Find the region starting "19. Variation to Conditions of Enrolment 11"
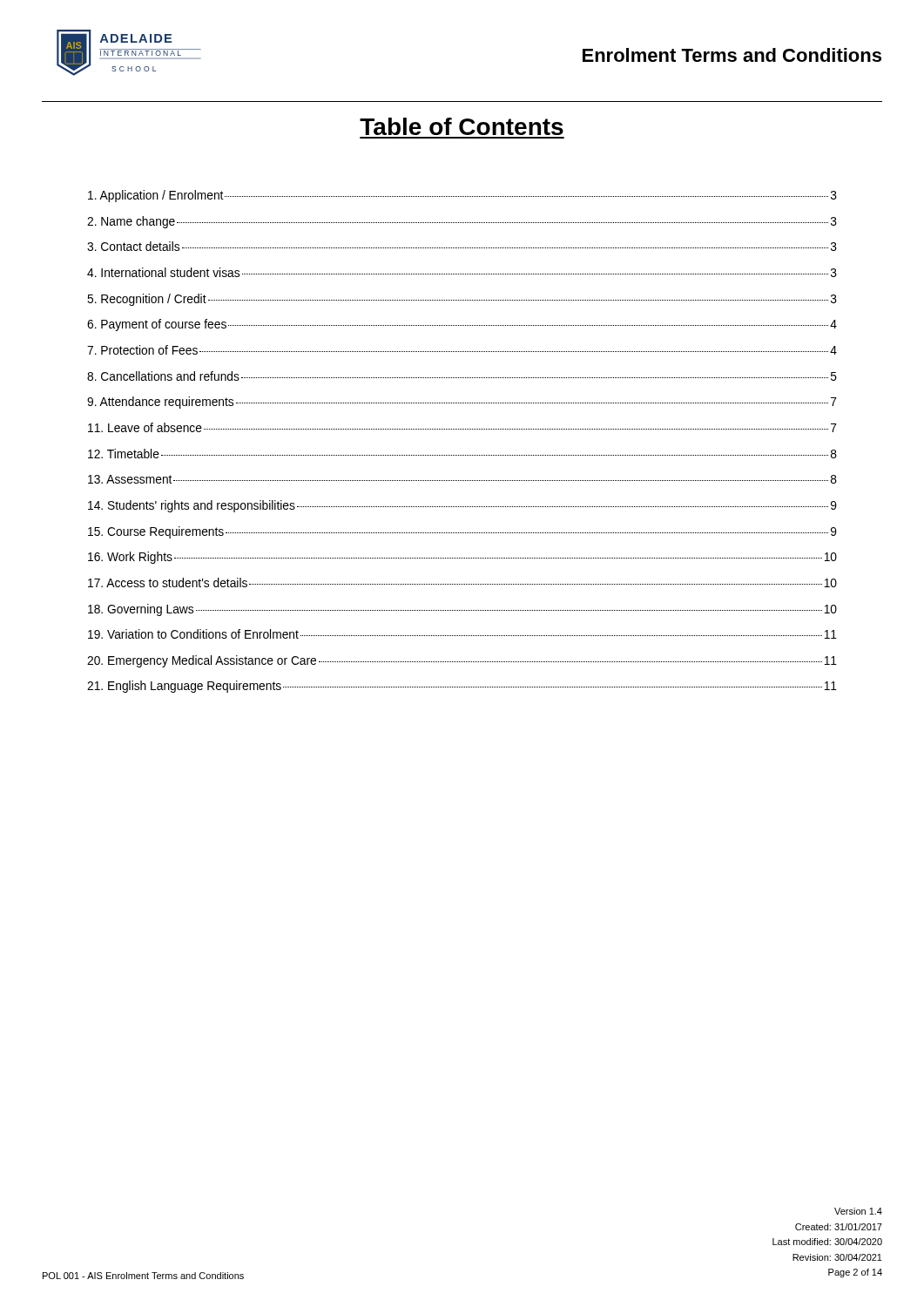The width and height of the screenshot is (924, 1307). [462, 635]
